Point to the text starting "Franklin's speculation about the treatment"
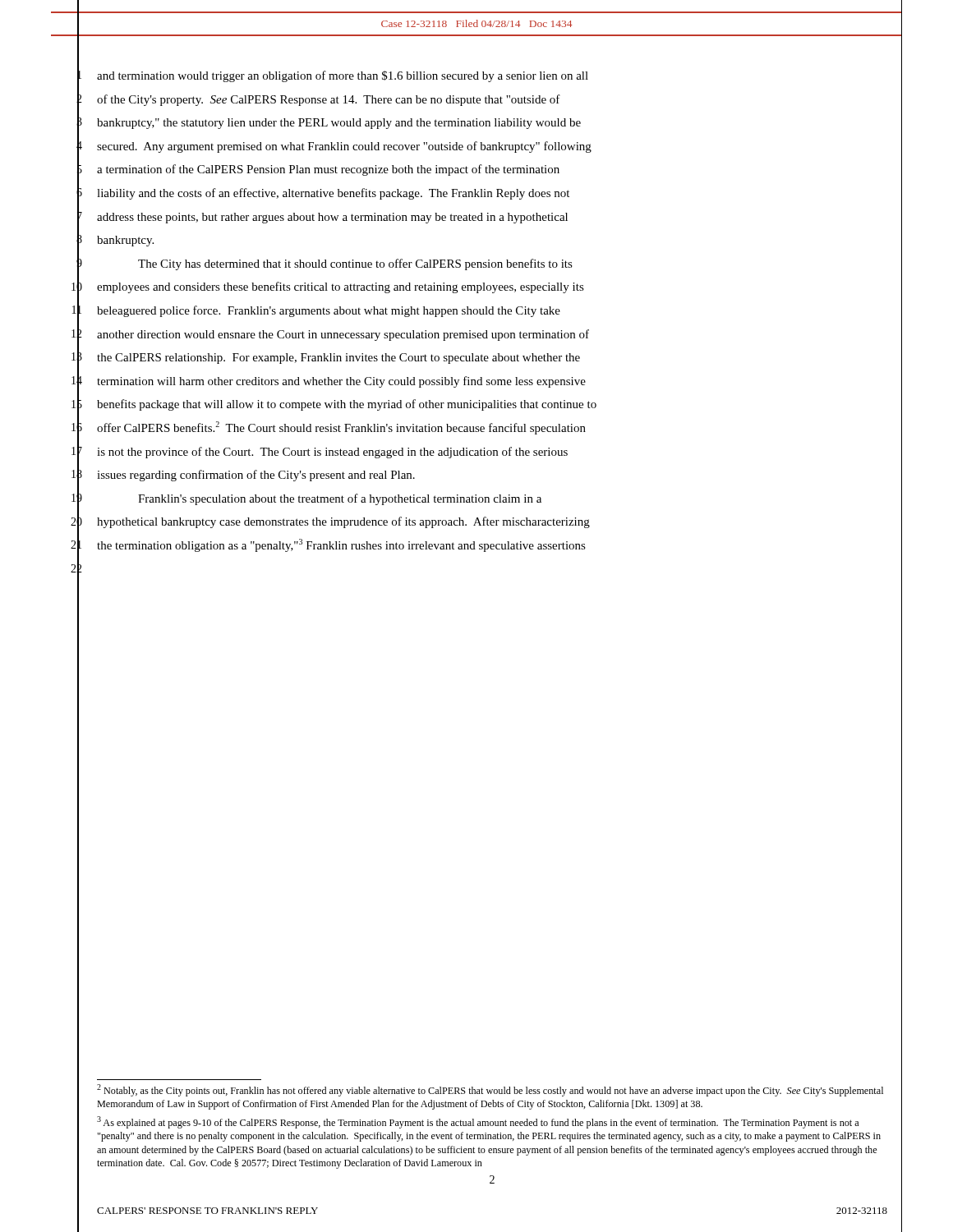 (x=492, y=522)
